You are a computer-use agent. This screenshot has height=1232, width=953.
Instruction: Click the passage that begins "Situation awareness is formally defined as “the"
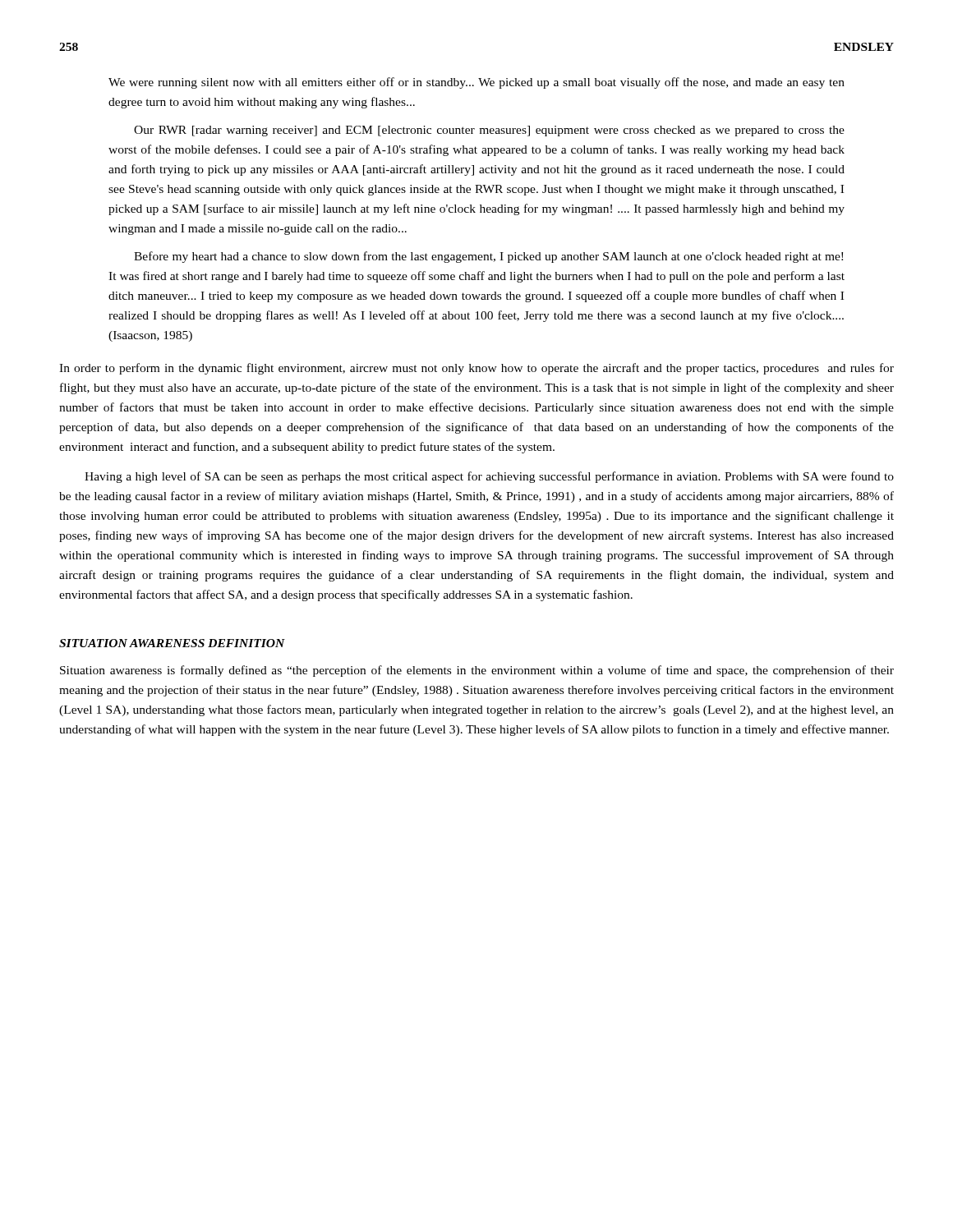pyautogui.click(x=476, y=700)
